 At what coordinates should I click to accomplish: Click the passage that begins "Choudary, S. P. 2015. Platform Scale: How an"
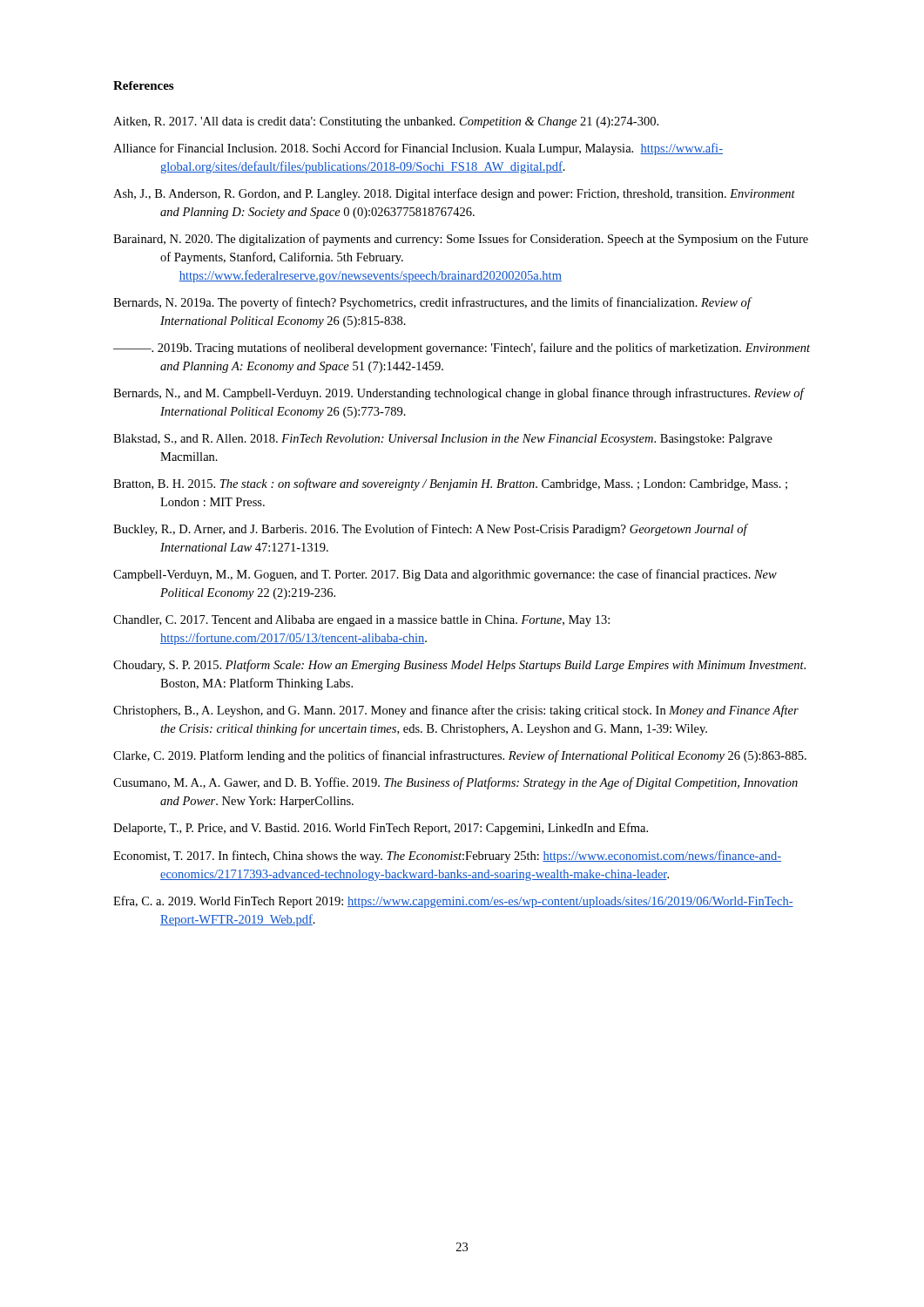[460, 674]
